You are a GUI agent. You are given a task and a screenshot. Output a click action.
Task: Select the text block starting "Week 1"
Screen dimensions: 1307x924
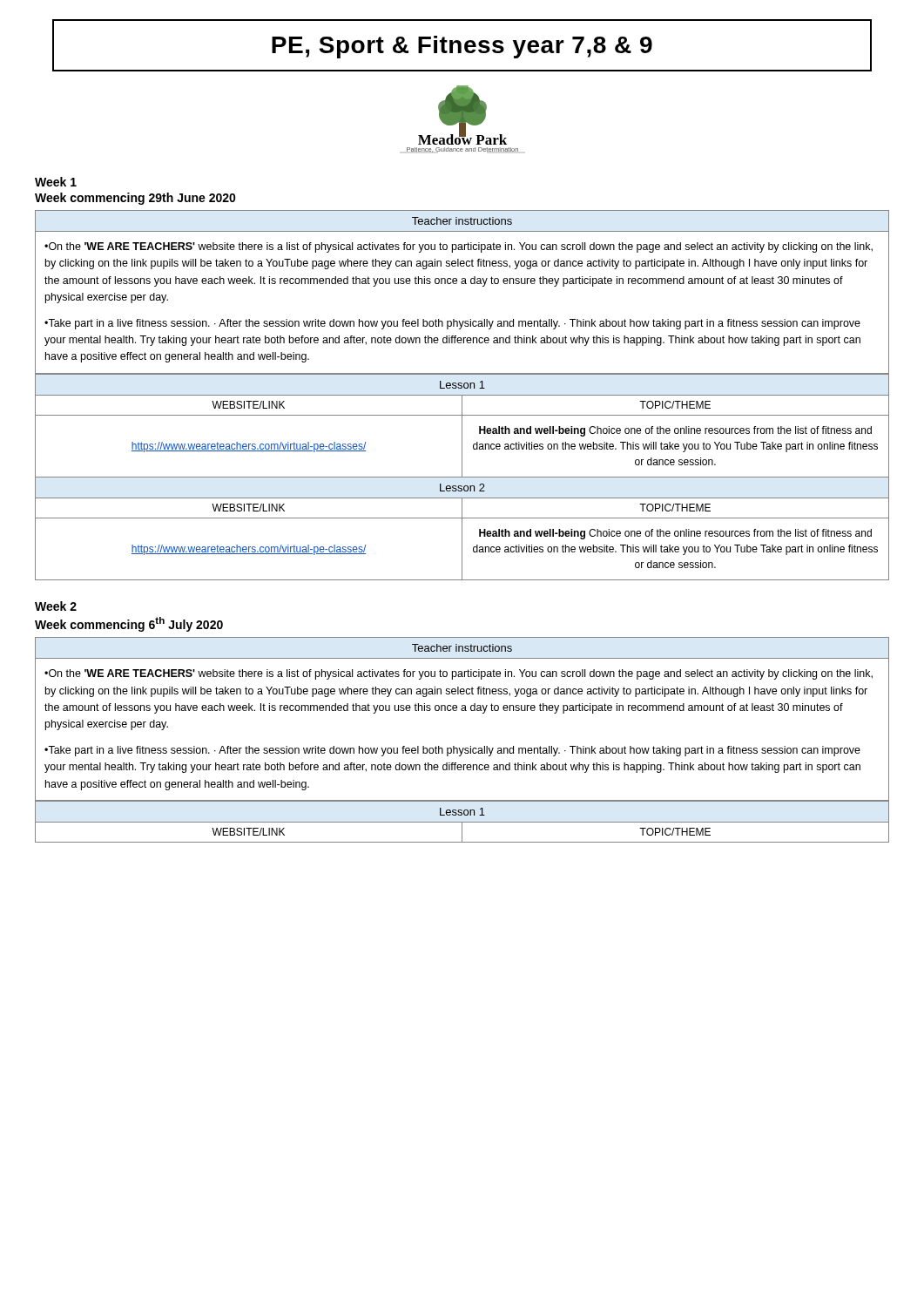point(56,182)
